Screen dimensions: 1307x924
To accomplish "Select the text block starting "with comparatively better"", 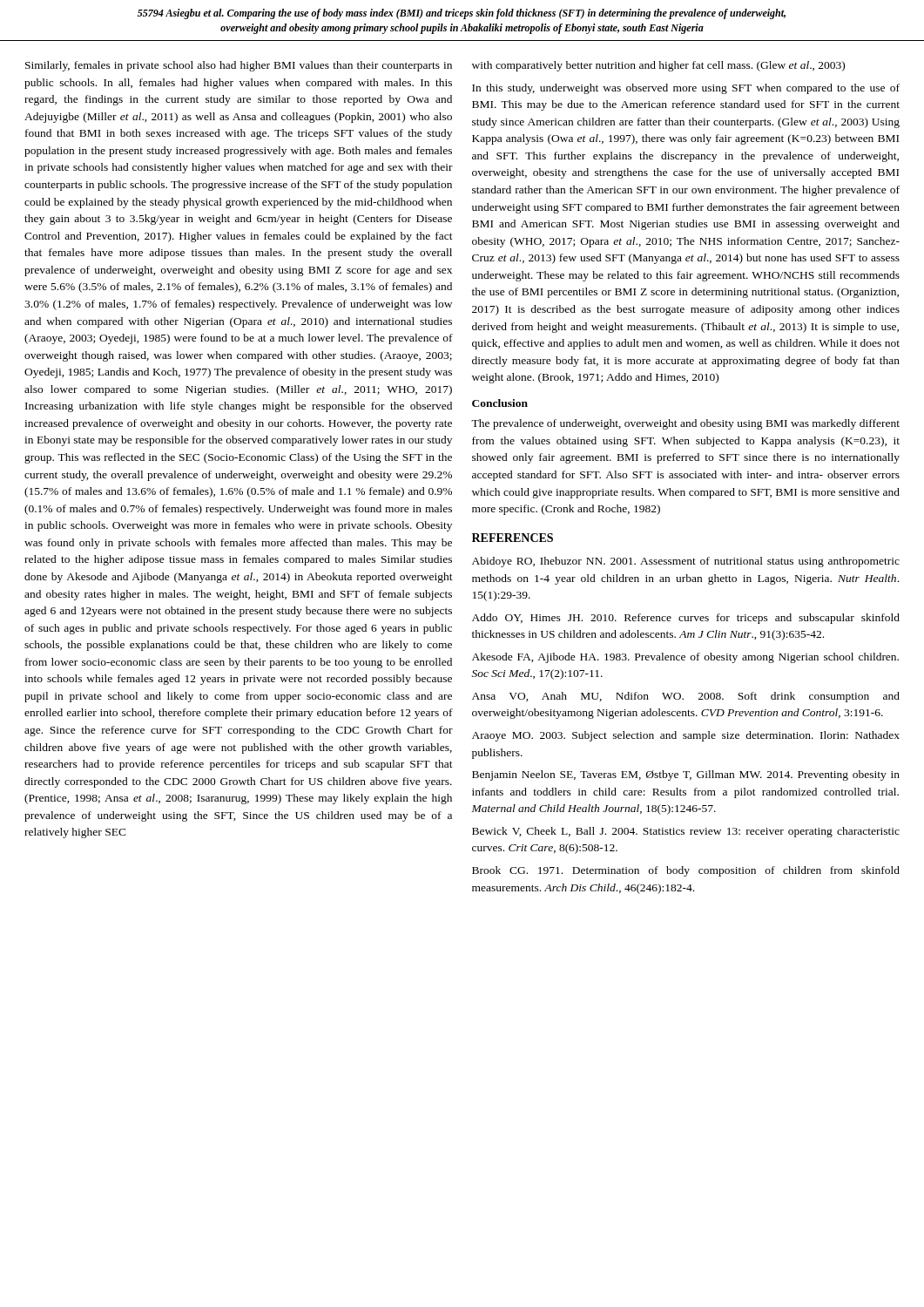I will (x=686, y=65).
